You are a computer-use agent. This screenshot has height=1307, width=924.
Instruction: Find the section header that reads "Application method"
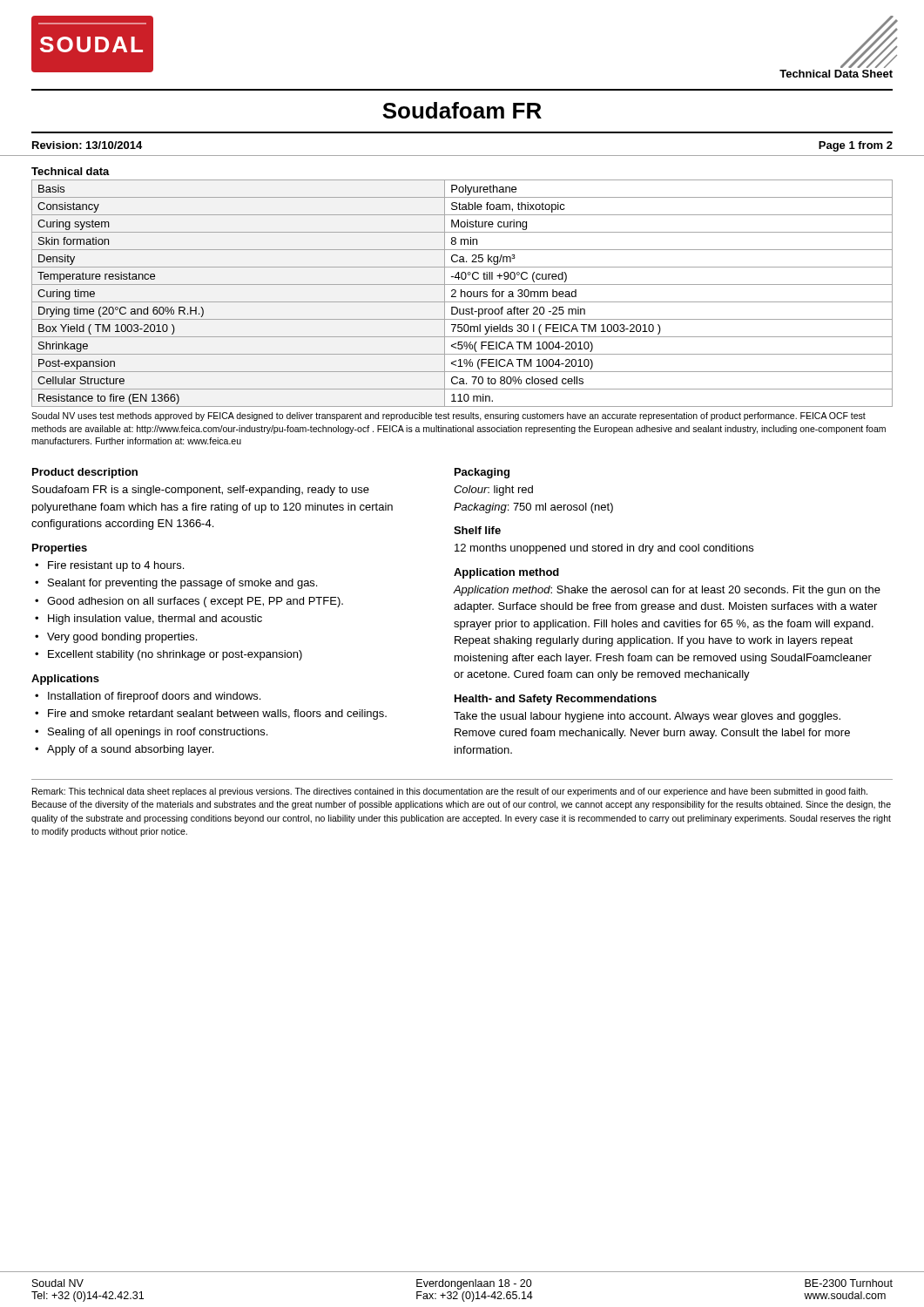point(507,572)
